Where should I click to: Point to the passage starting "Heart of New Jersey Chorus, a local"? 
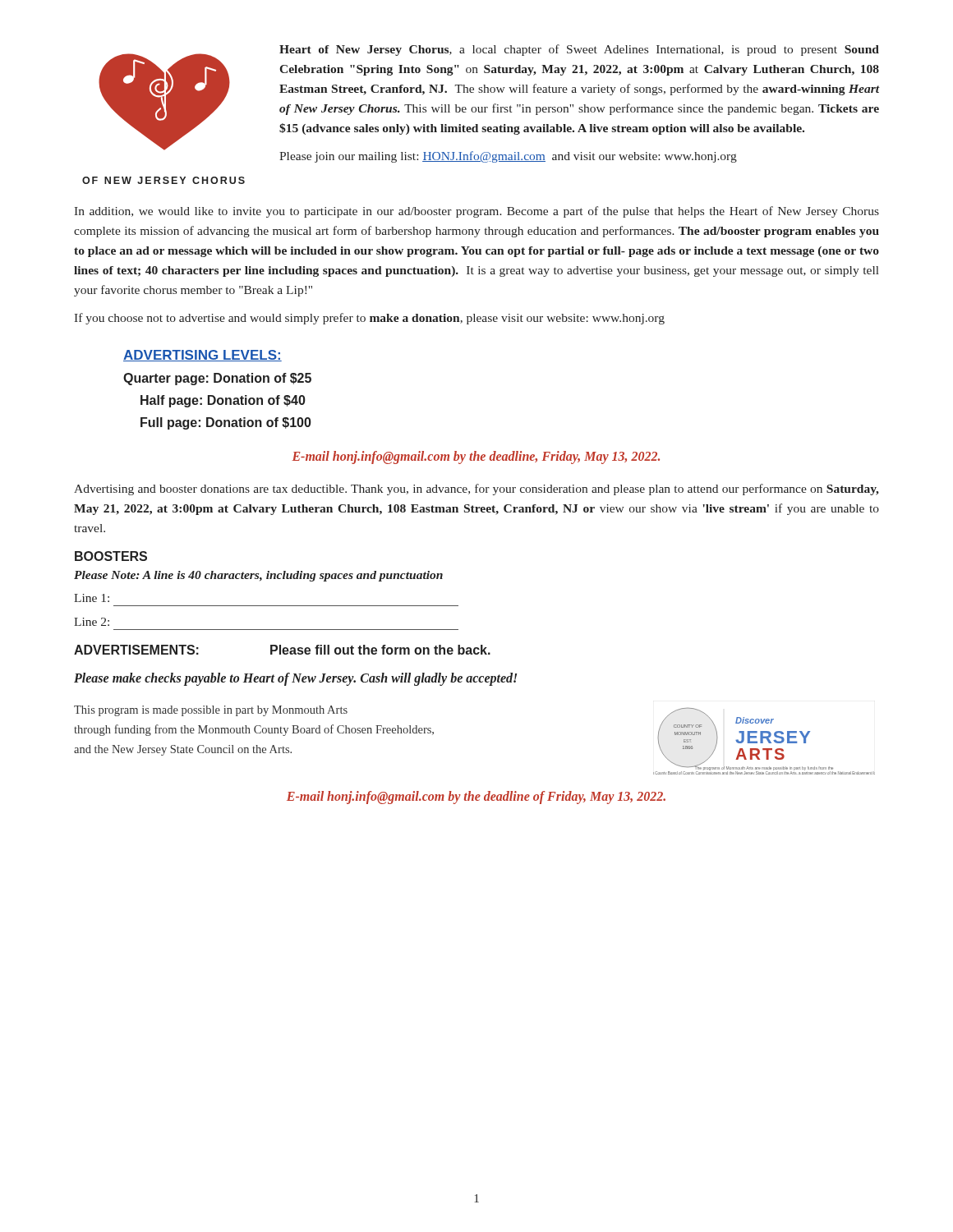click(579, 89)
